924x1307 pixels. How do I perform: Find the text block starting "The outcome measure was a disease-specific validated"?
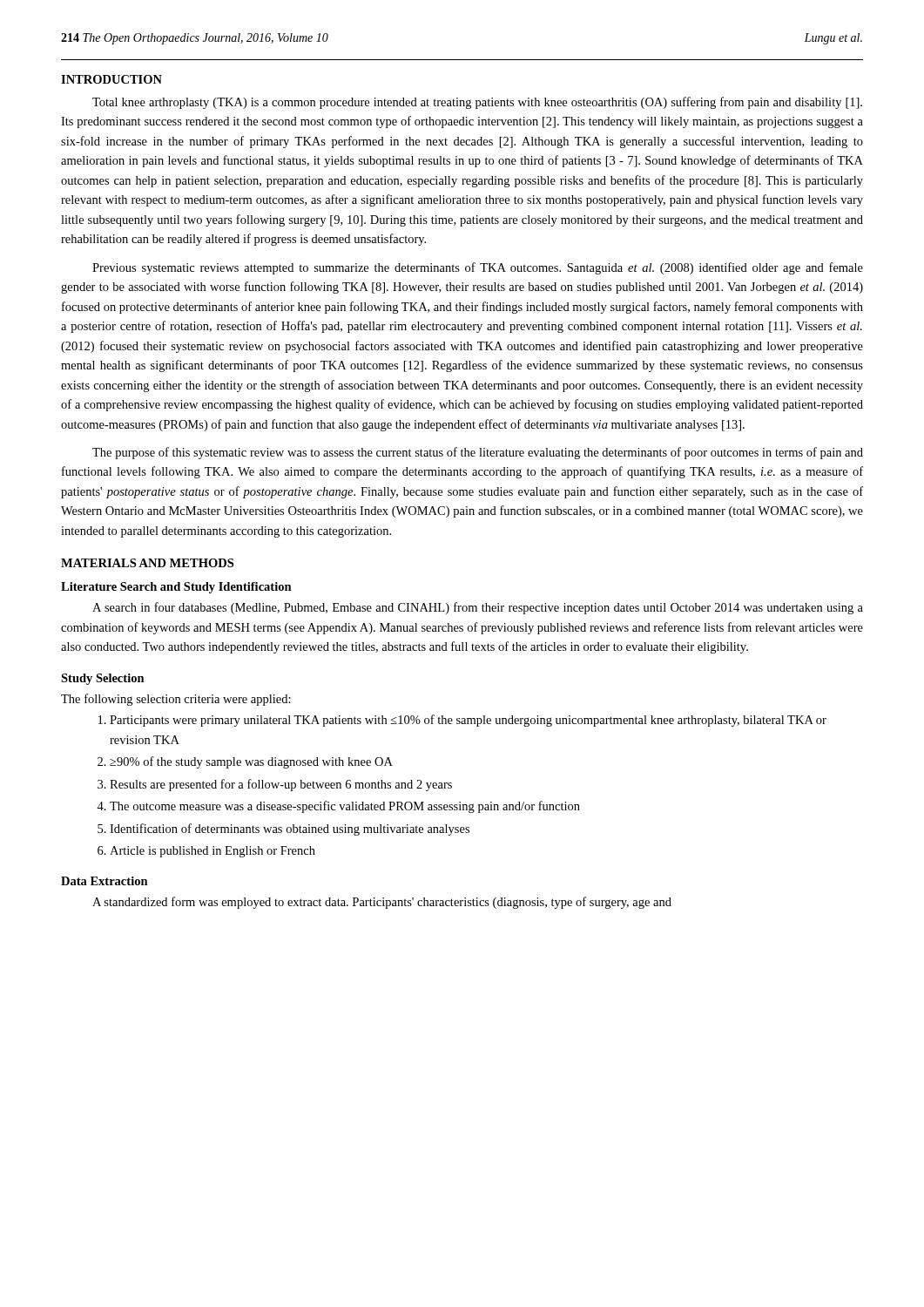[x=345, y=806]
